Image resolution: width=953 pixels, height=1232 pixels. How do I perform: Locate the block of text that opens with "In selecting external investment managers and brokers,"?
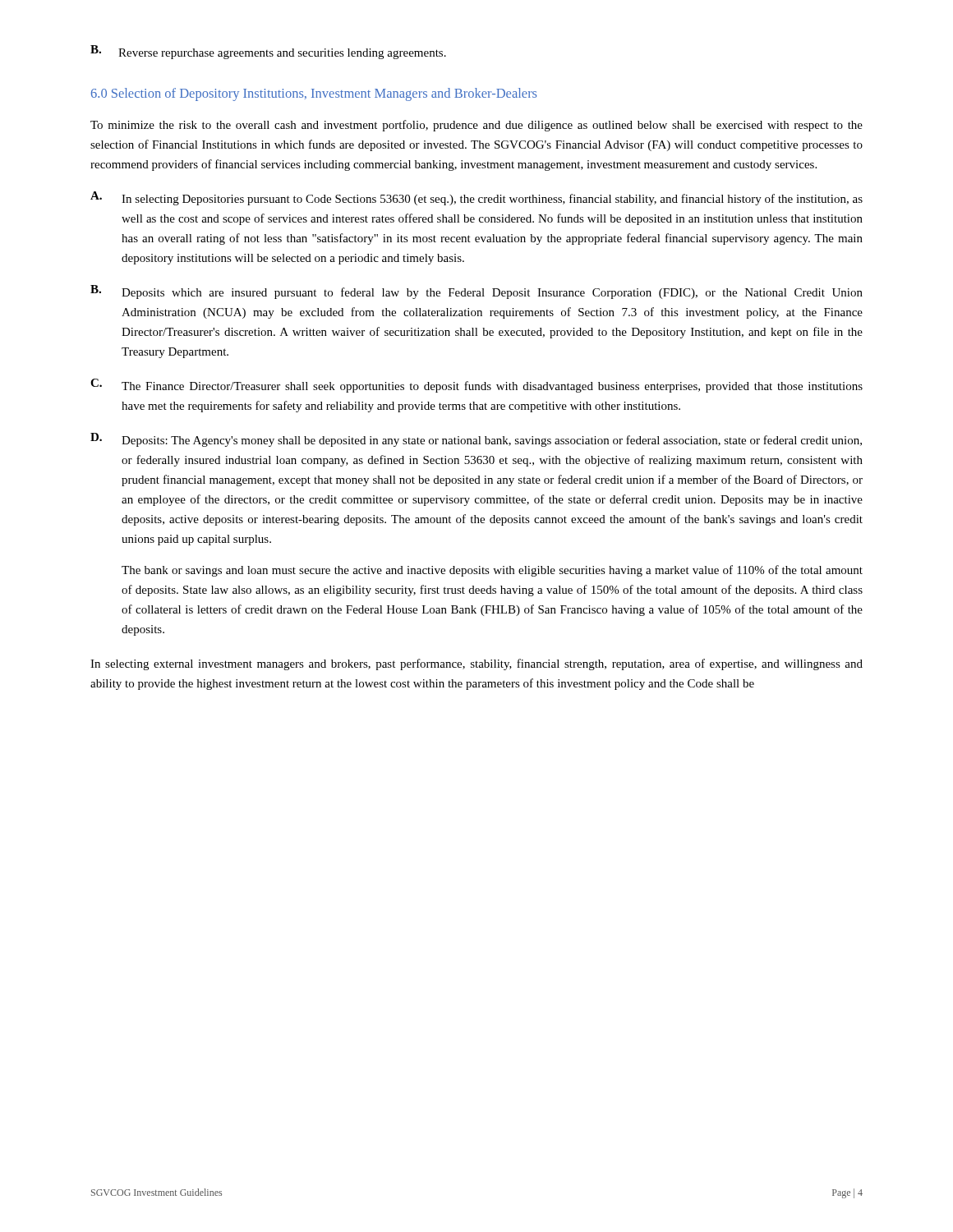pos(476,673)
